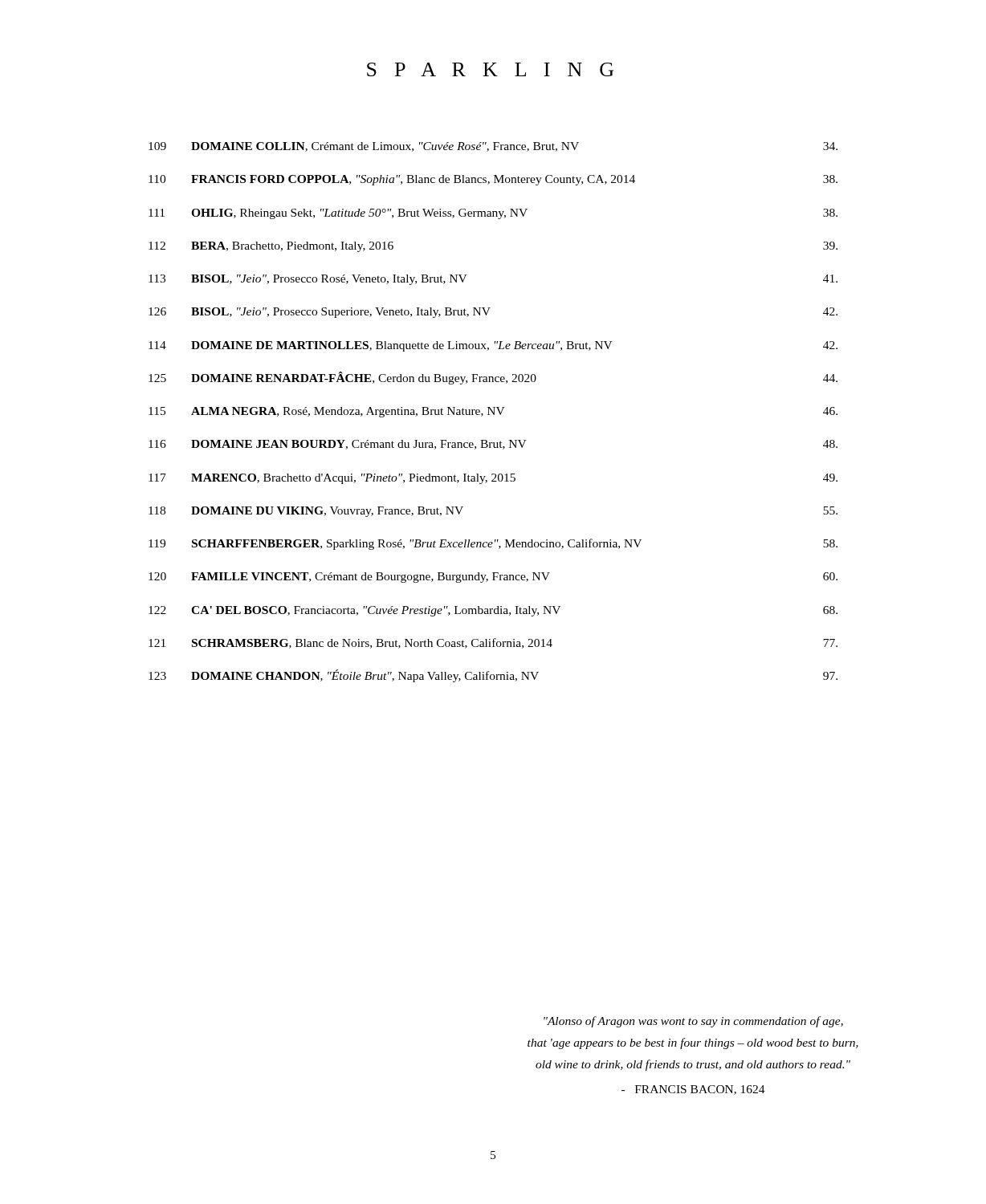Click on the text starting "118 DOMAINE DU VIKING,"
The image size is (986, 1204).
point(336,511)
